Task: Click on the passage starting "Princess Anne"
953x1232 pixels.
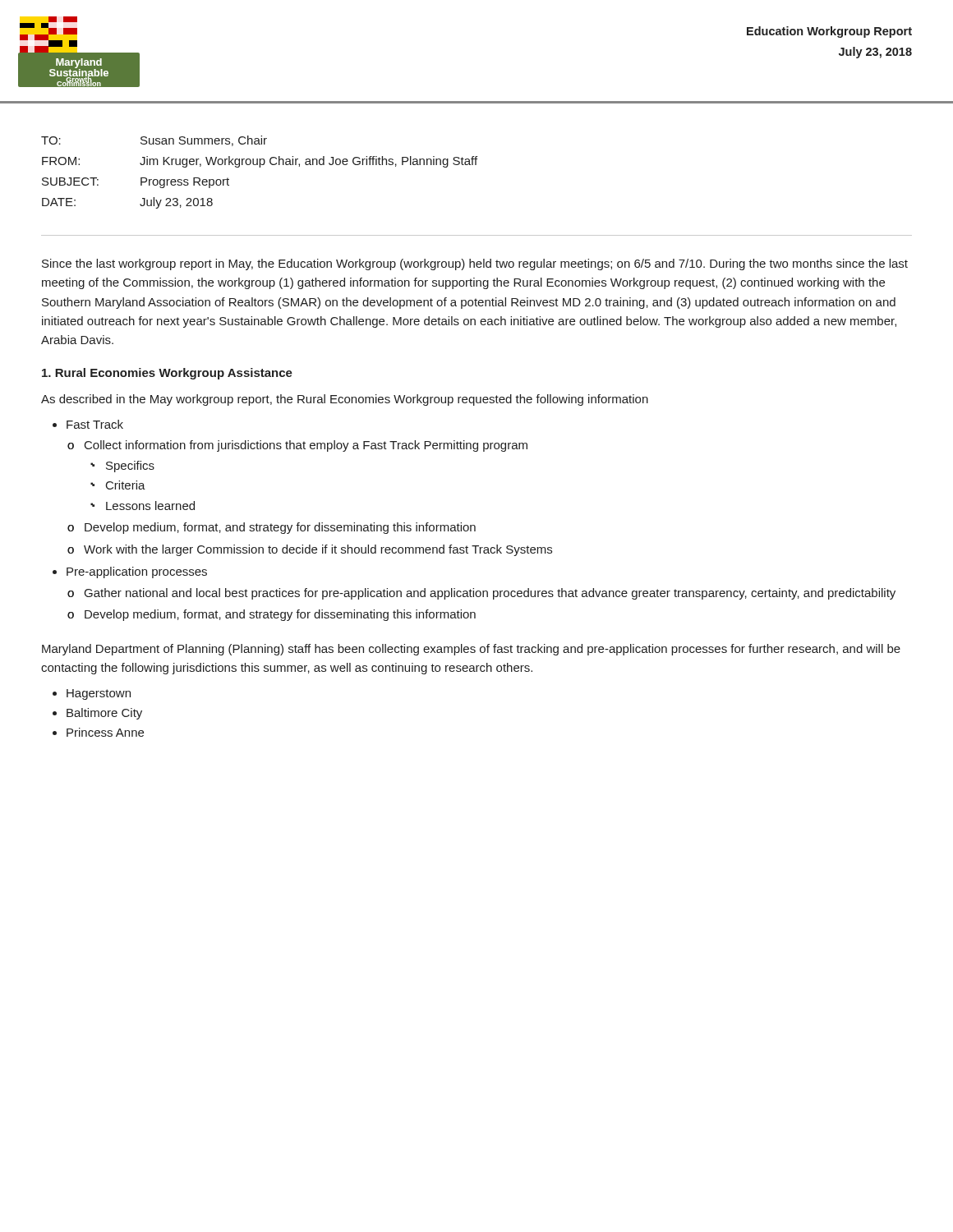Action: [x=105, y=732]
